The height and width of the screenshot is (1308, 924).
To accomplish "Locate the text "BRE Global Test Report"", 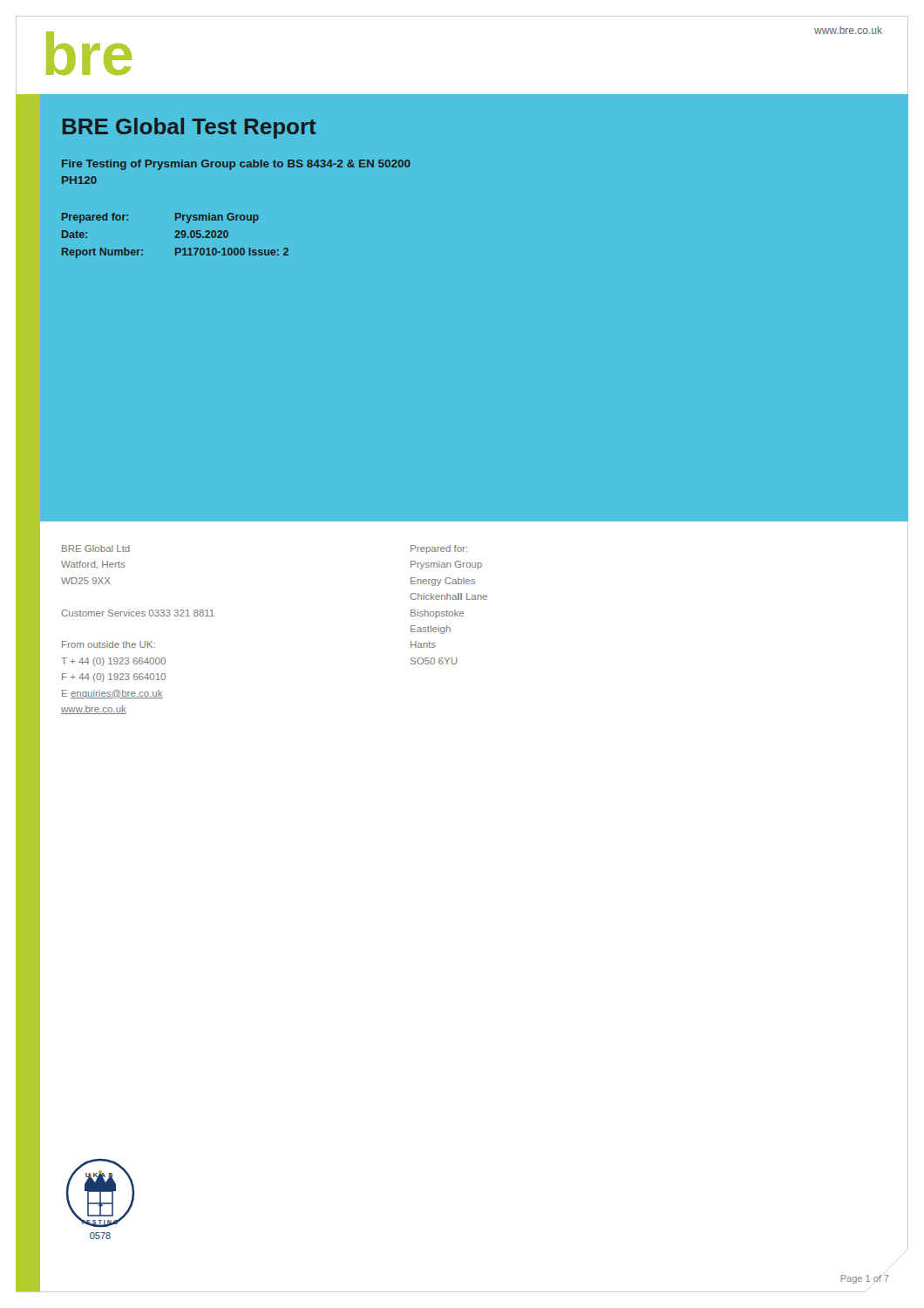I will pyautogui.click(x=189, y=126).
